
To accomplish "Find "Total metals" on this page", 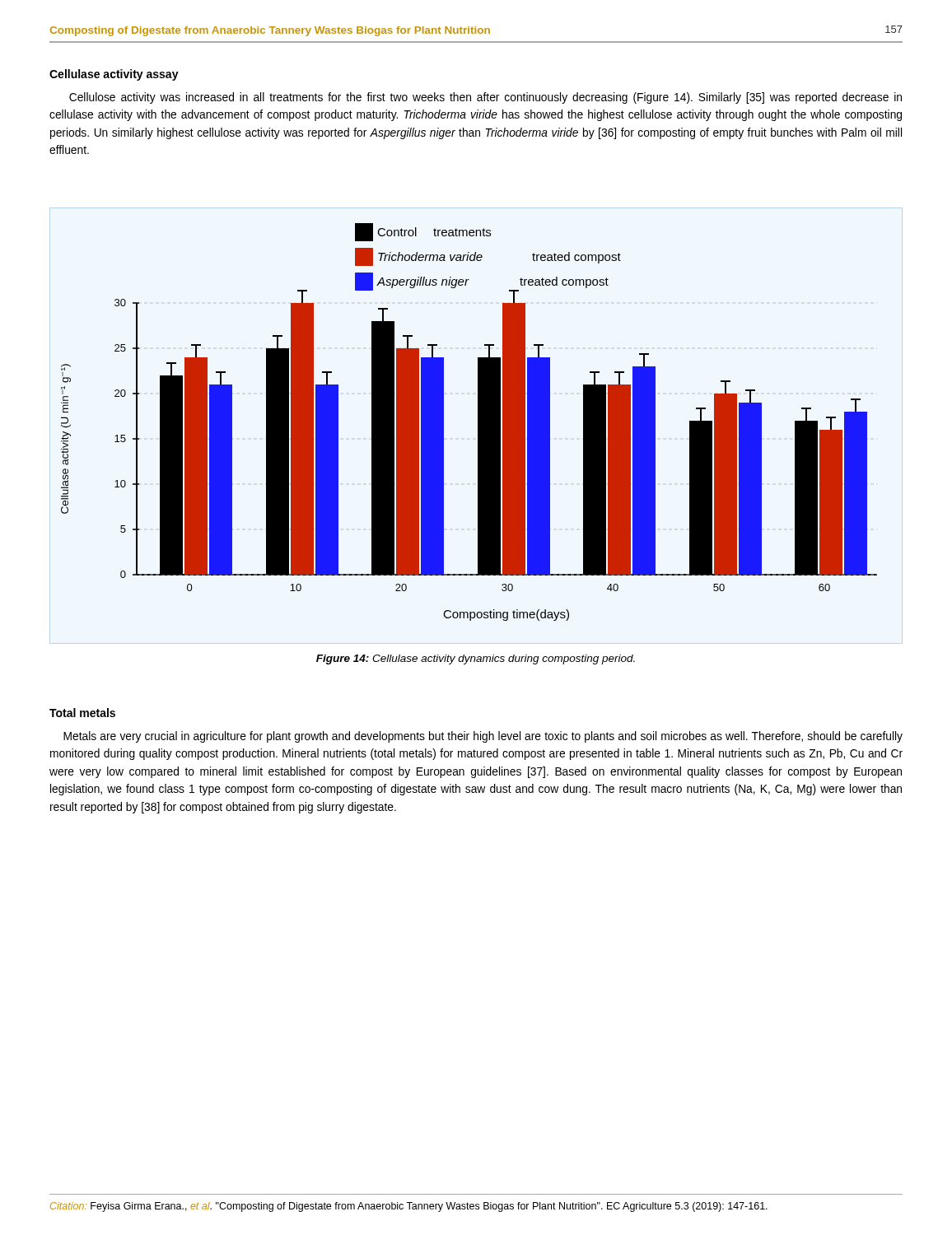I will point(83,713).
